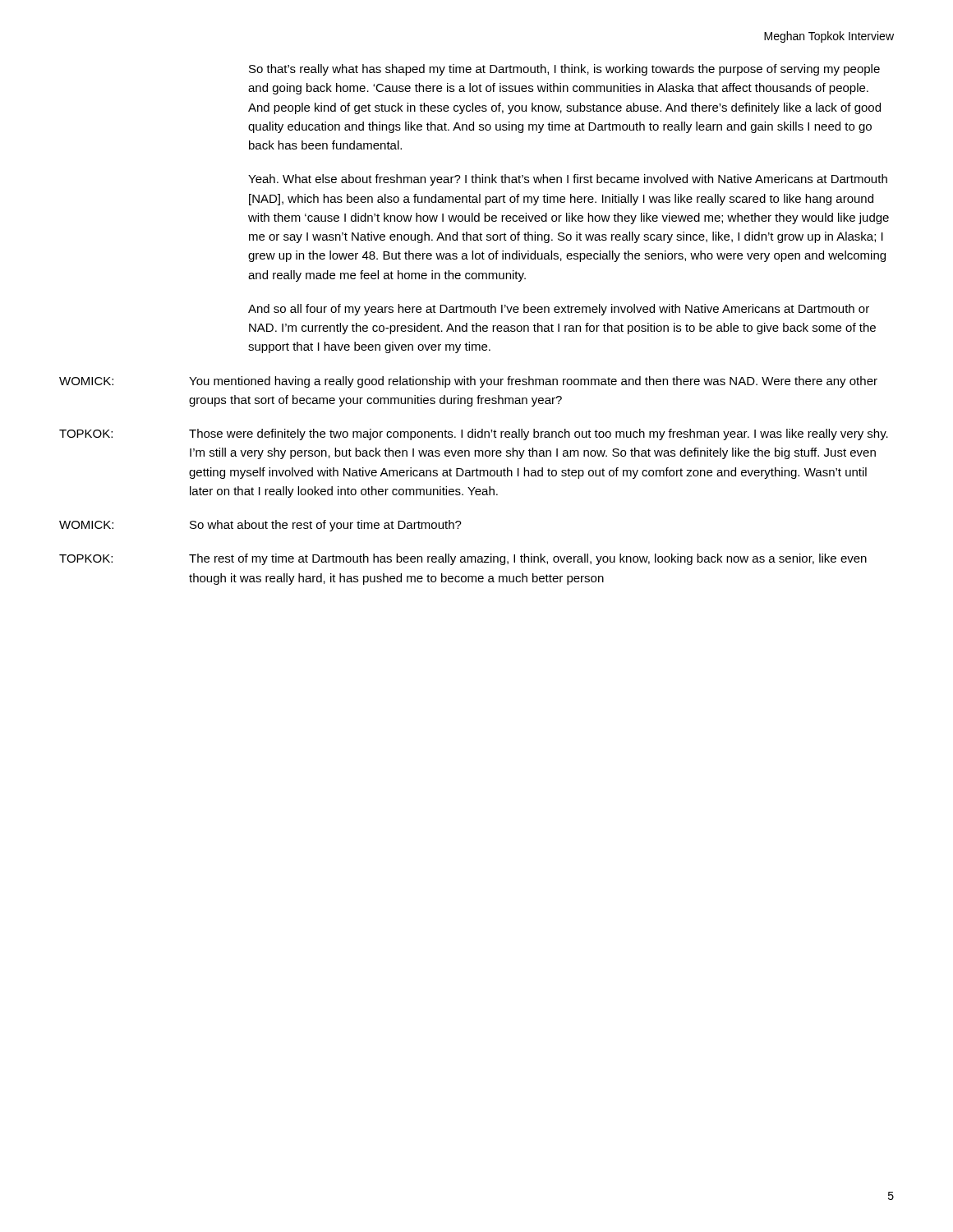Find the text starting "WOMICK: So what about the rest of your"
Viewport: 953px width, 1232px height.
pyautogui.click(x=260, y=526)
